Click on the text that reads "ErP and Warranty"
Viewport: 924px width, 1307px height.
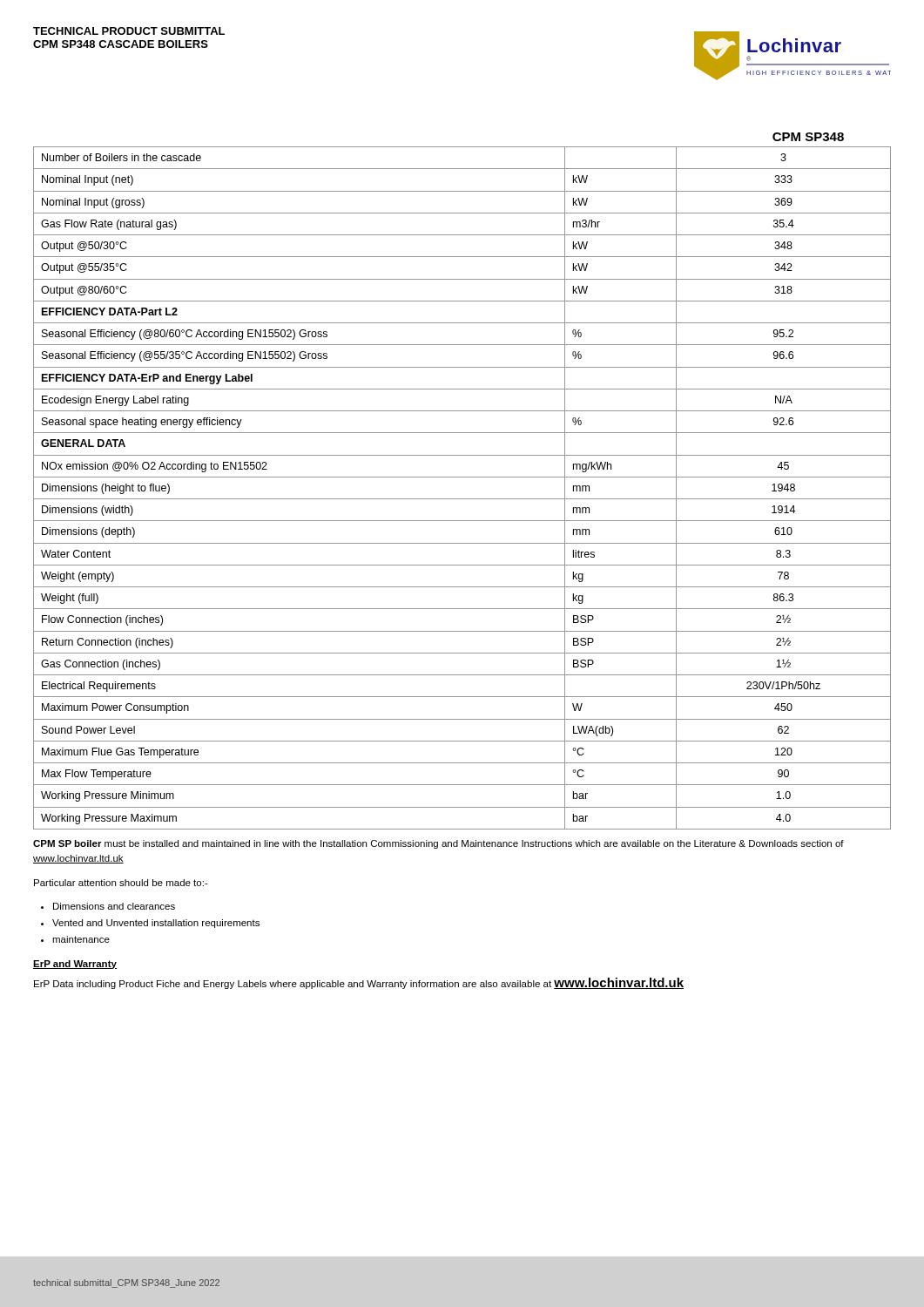tap(75, 965)
